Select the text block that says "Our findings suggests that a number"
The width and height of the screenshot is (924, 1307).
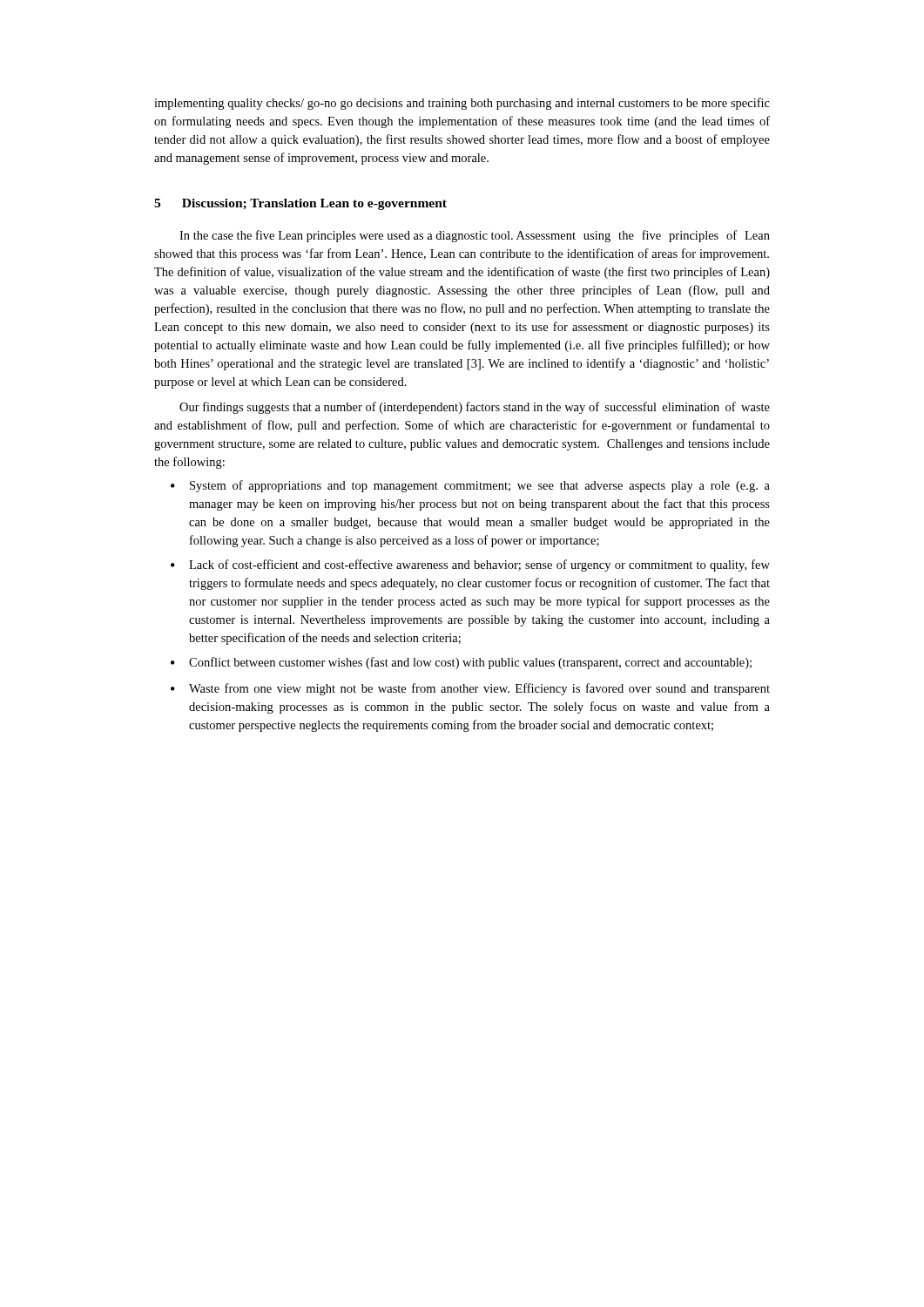point(462,434)
